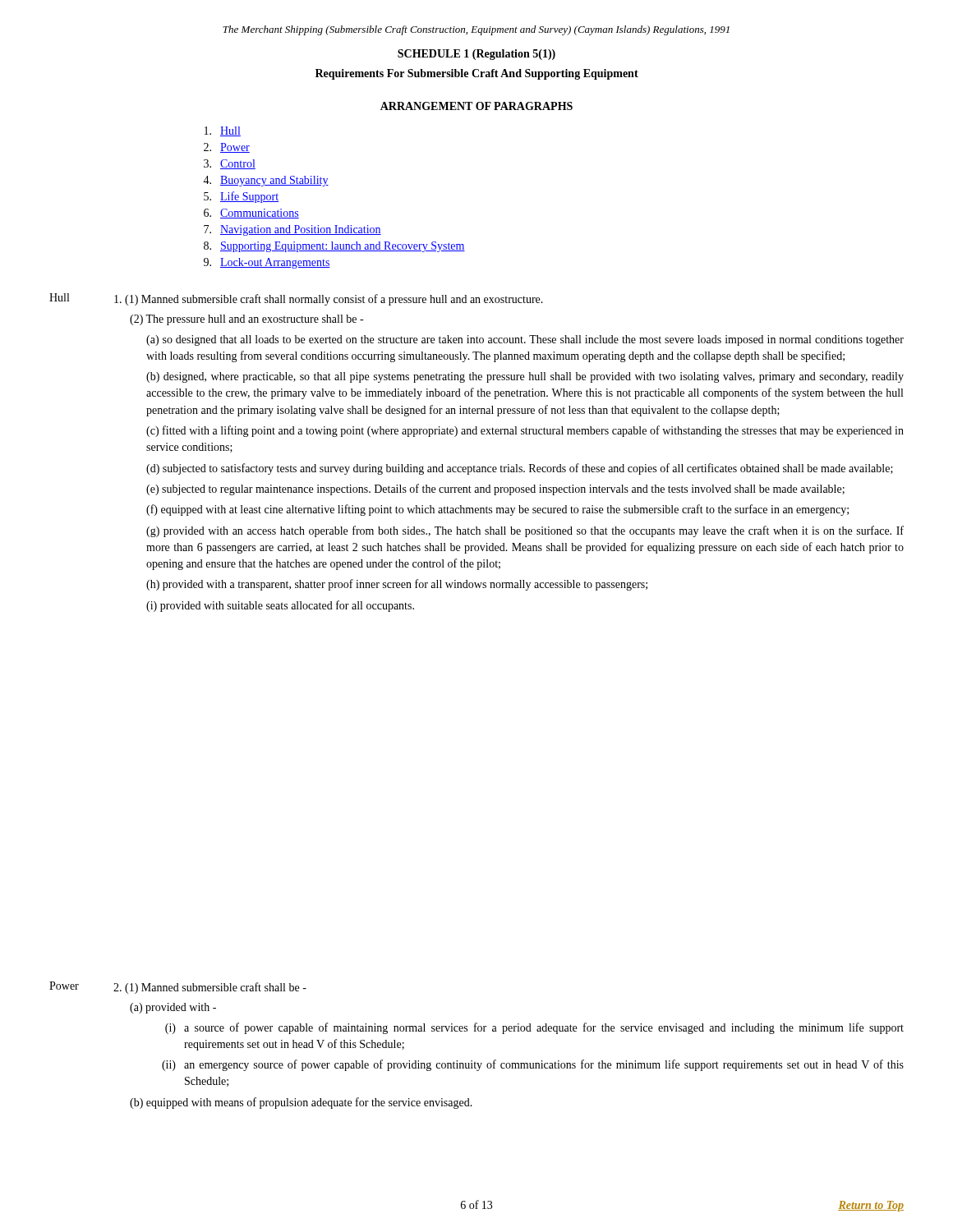Locate the block starting "SCHEDULE 1 (Regulation 5(1))"
This screenshot has width=953, height=1232.
[476, 54]
